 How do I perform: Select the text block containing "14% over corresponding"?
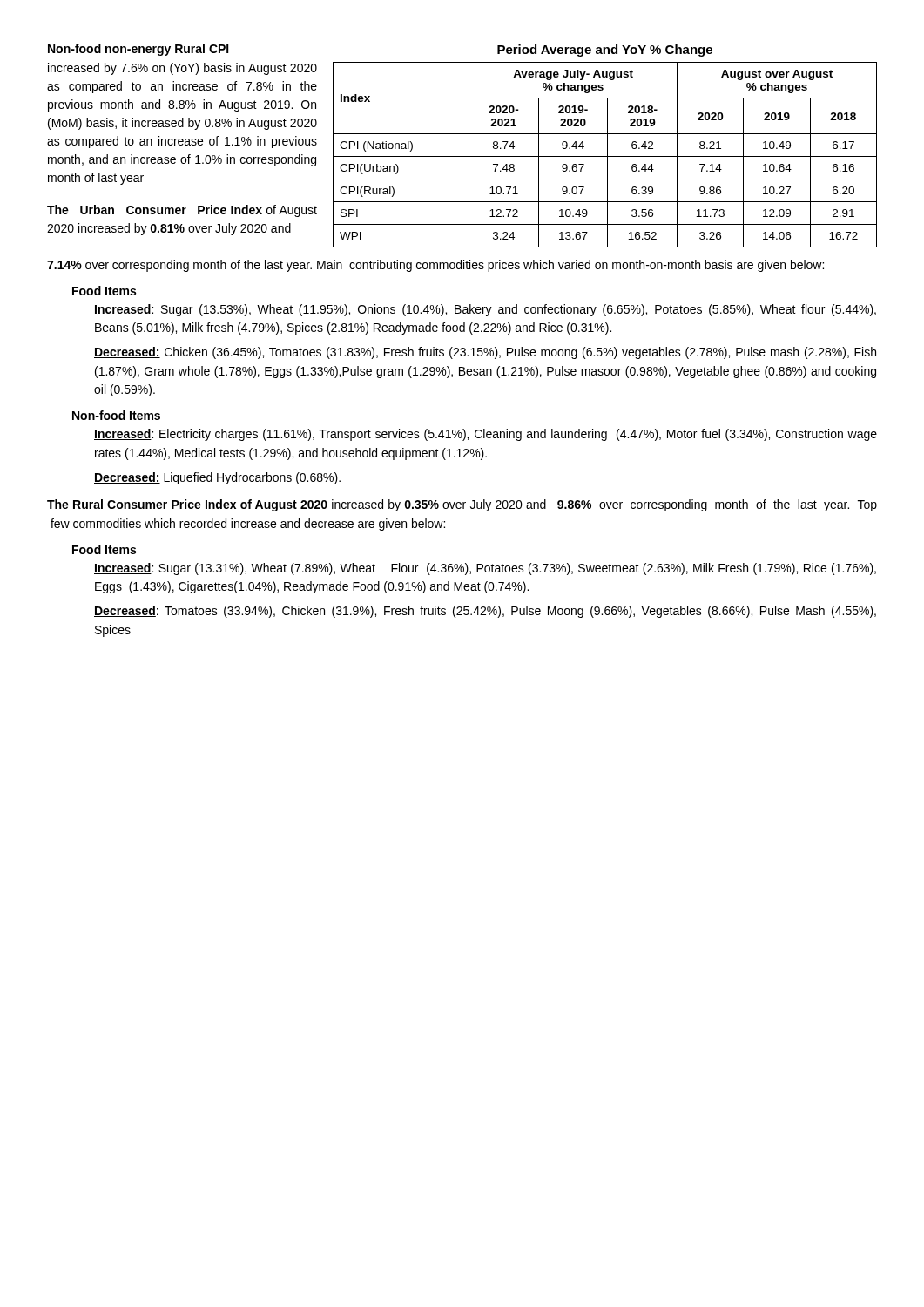pos(436,265)
